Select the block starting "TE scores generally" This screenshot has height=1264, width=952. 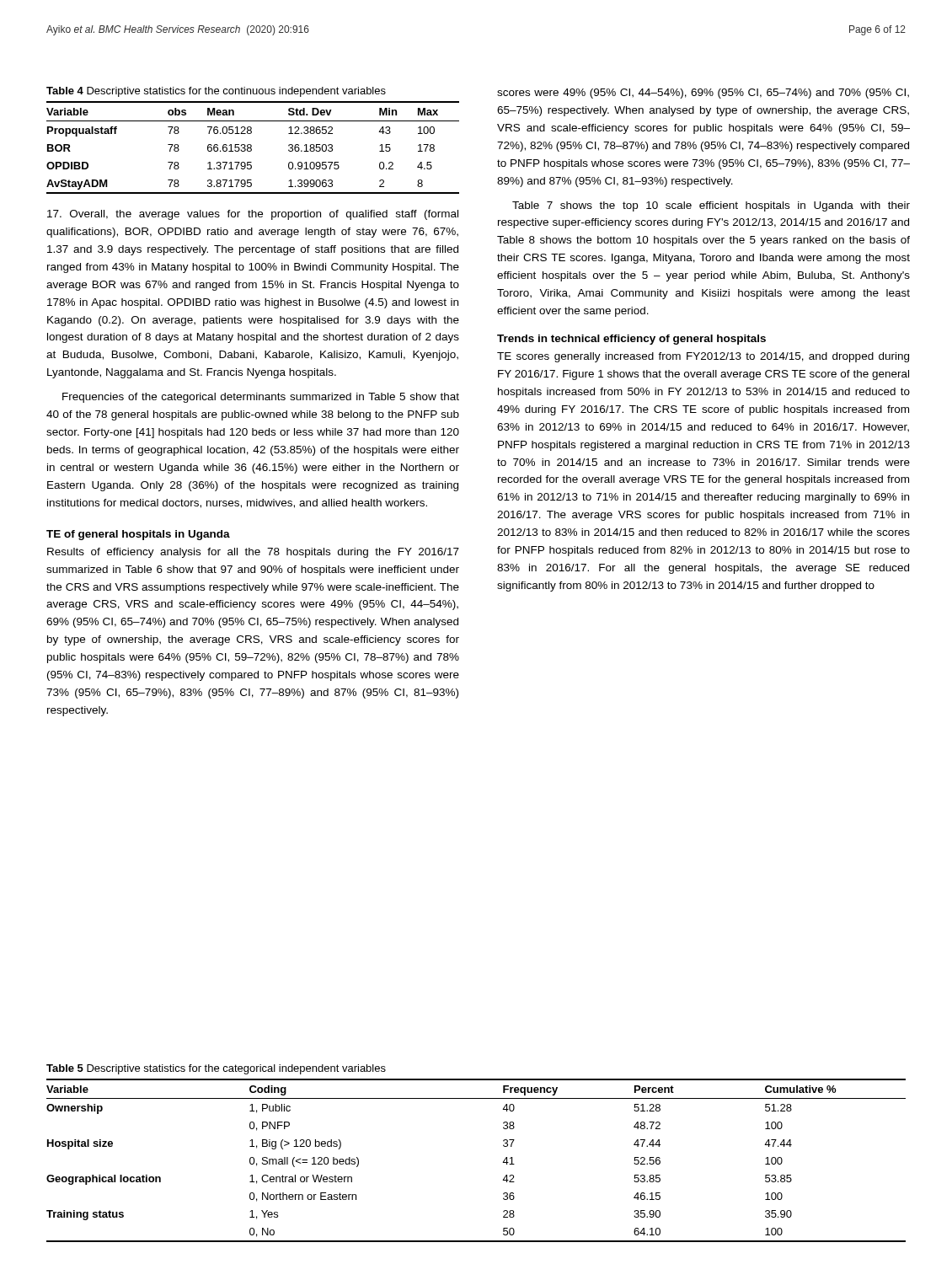pos(703,471)
